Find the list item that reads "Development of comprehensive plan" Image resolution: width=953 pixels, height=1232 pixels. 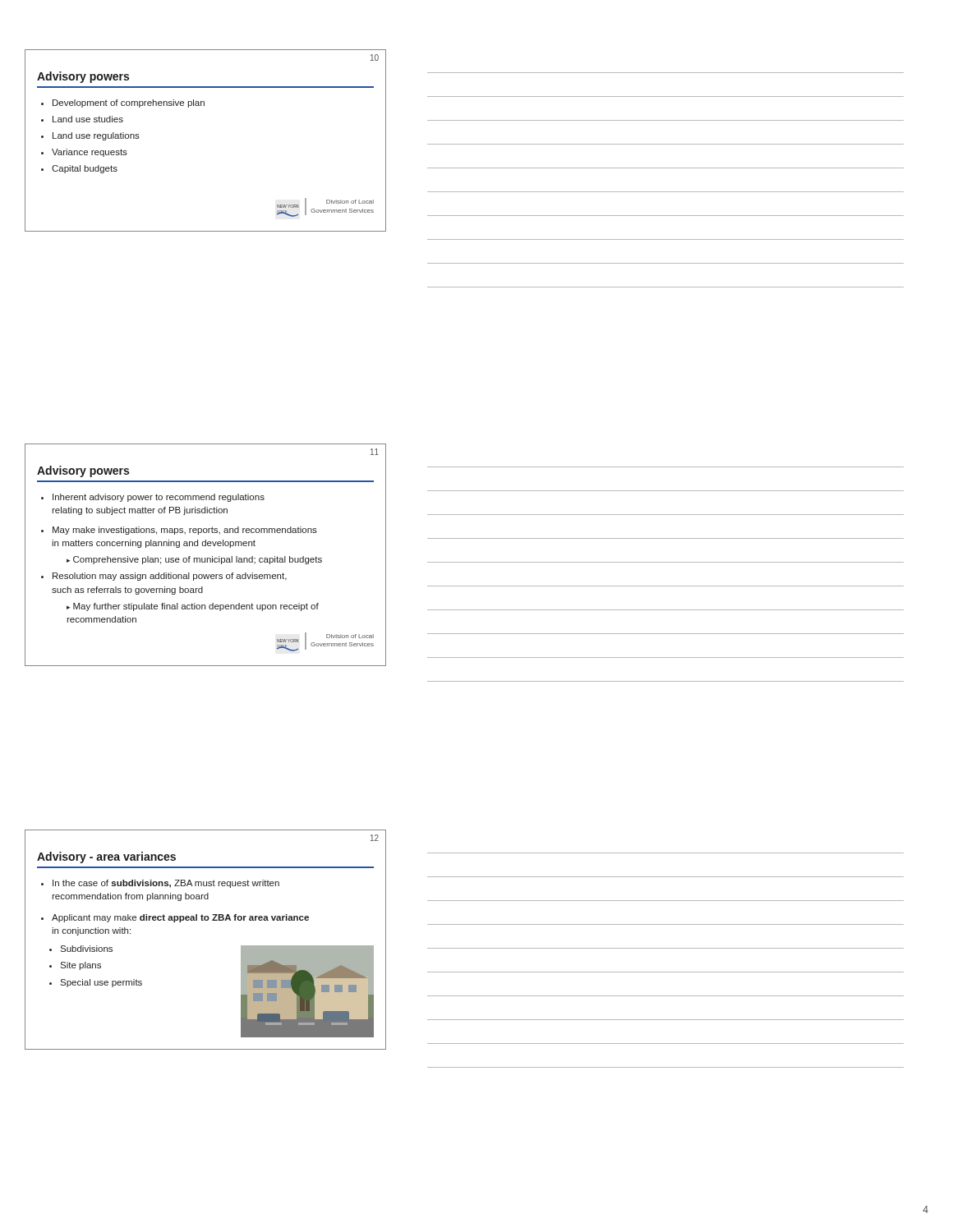(x=128, y=103)
